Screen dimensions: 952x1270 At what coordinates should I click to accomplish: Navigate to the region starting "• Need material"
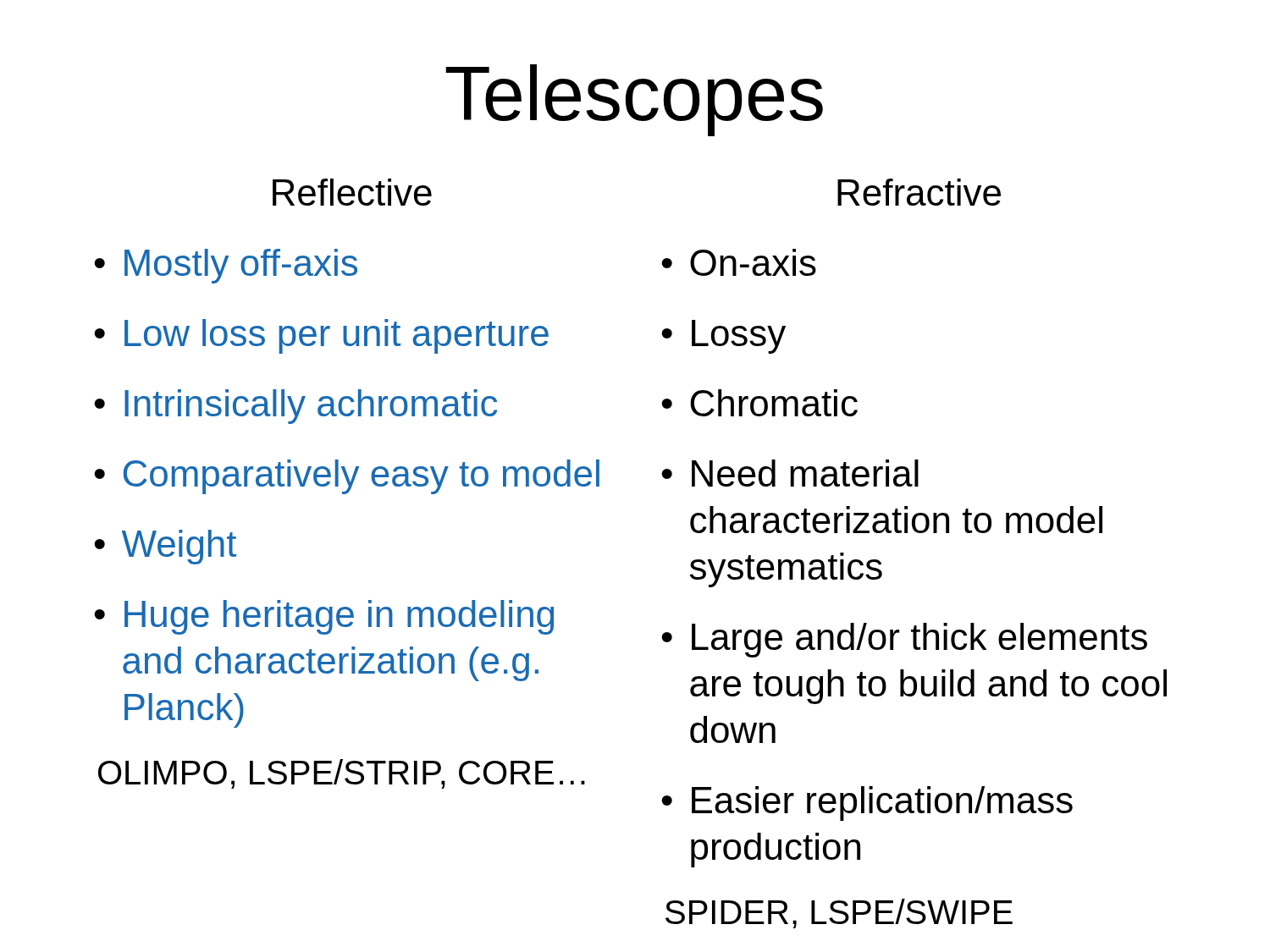919,520
